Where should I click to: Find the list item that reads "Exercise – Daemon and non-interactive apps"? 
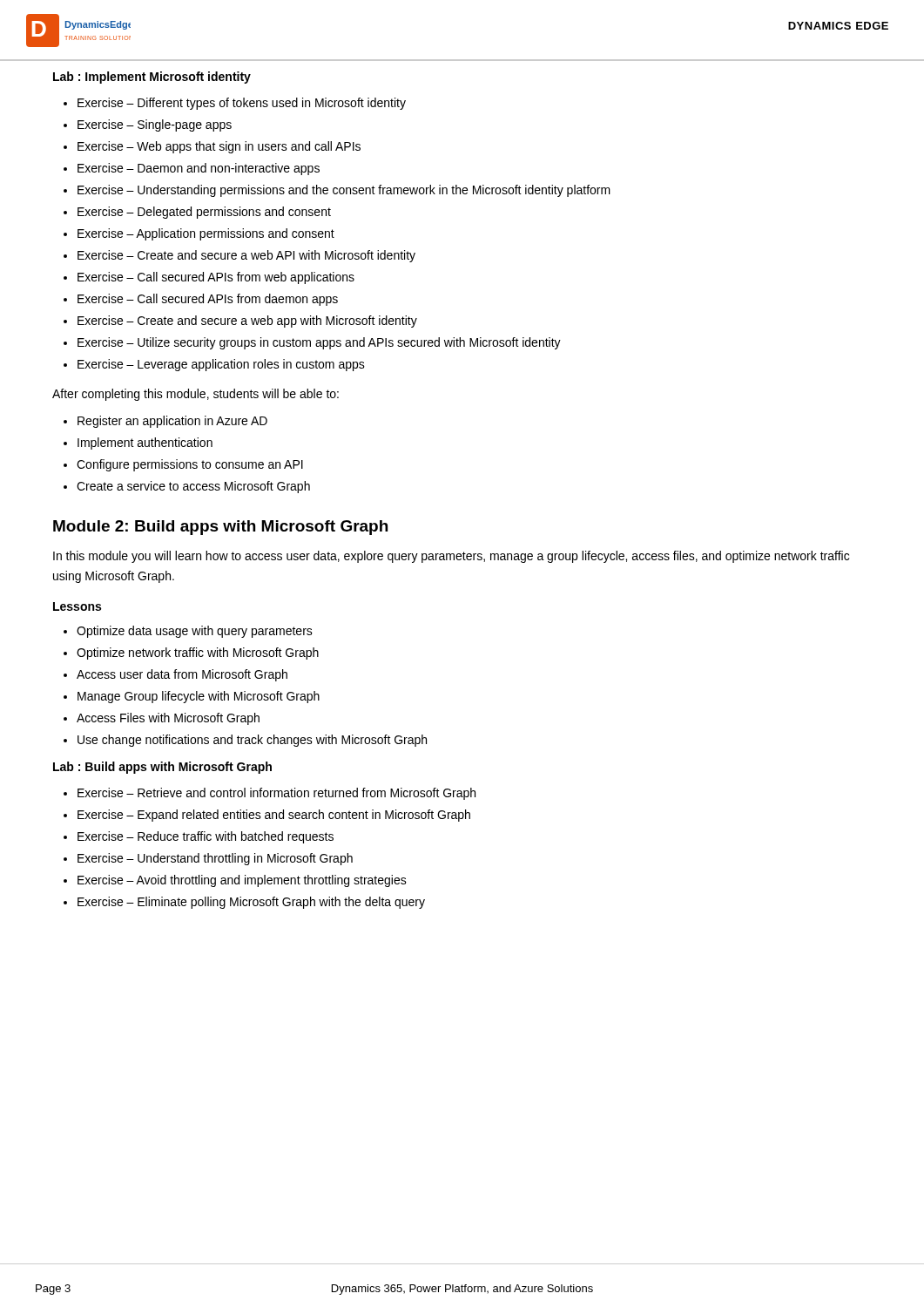click(x=198, y=168)
